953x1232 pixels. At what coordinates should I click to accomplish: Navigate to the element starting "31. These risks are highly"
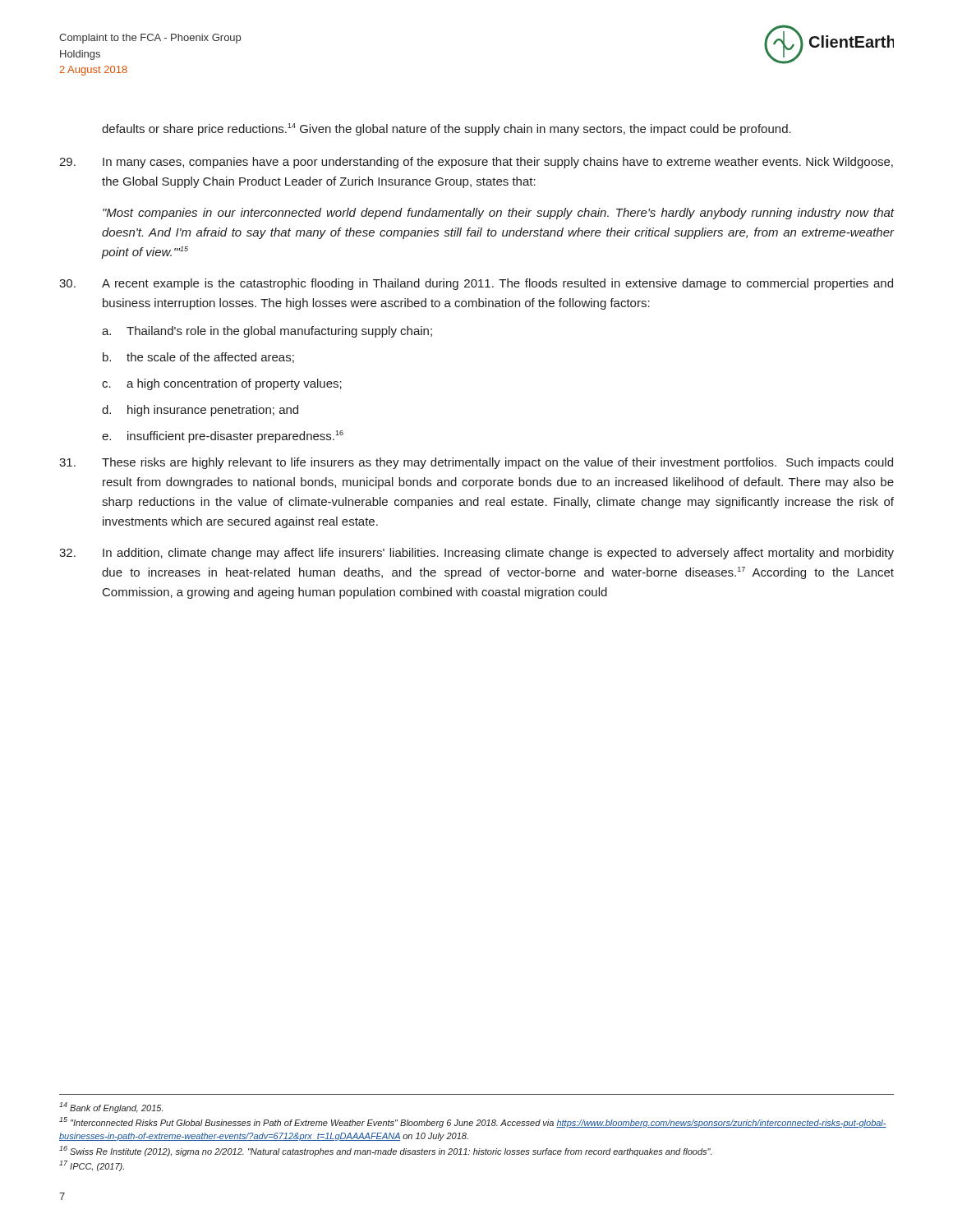(x=476, y=492)
